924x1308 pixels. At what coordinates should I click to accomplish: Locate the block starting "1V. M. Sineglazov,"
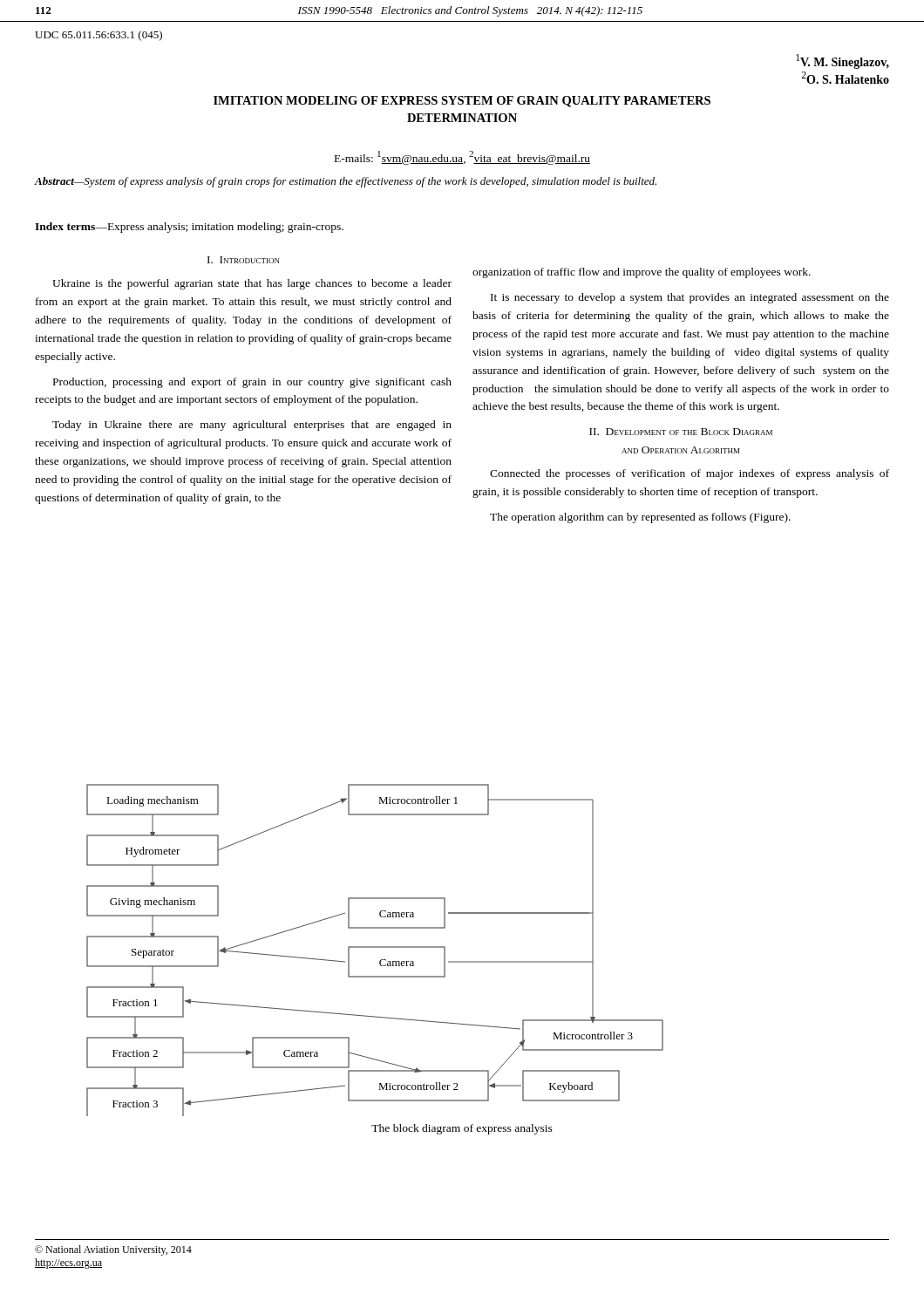click(x=842, y=69)
